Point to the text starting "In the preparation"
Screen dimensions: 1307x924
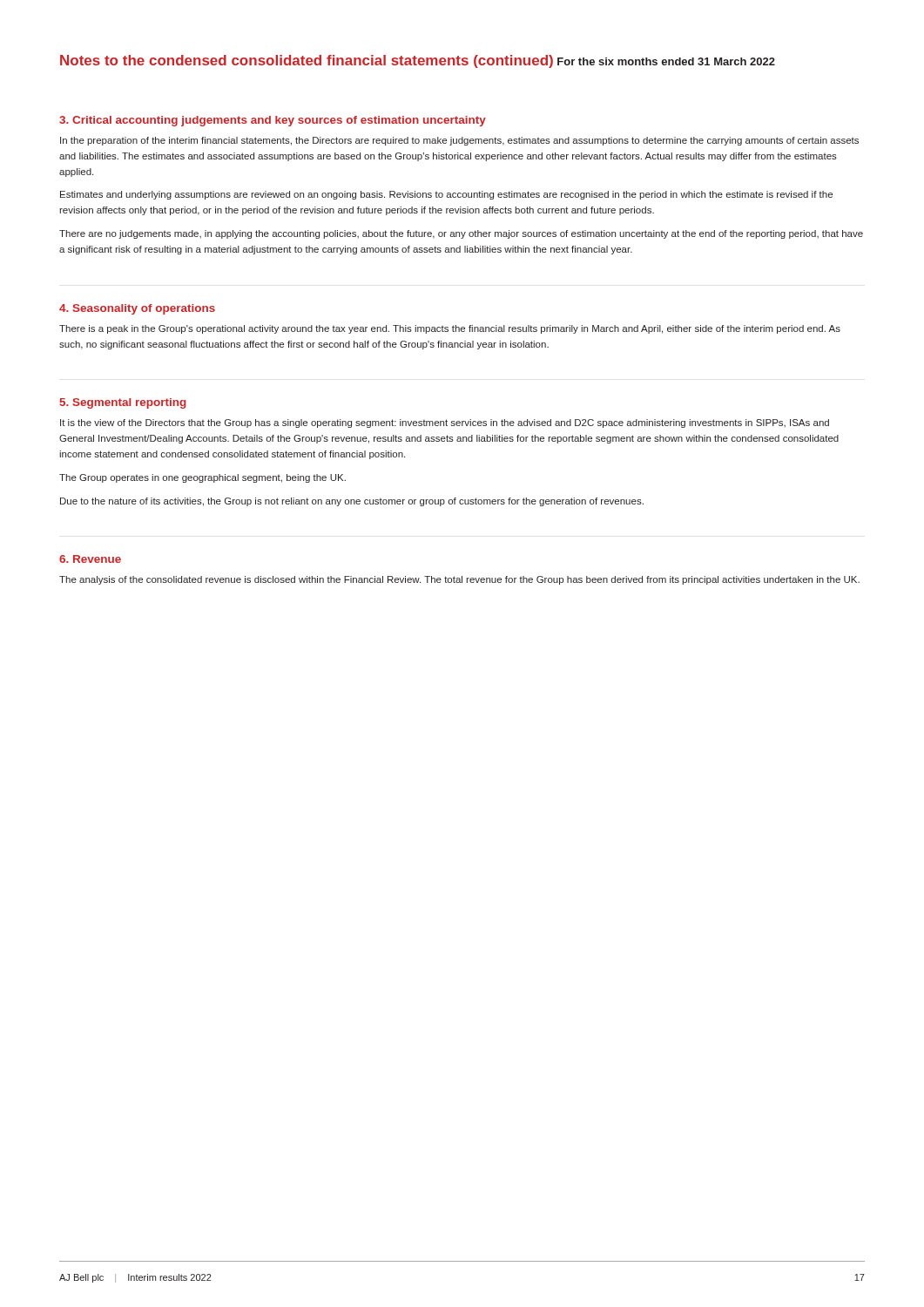click(462, 157)
